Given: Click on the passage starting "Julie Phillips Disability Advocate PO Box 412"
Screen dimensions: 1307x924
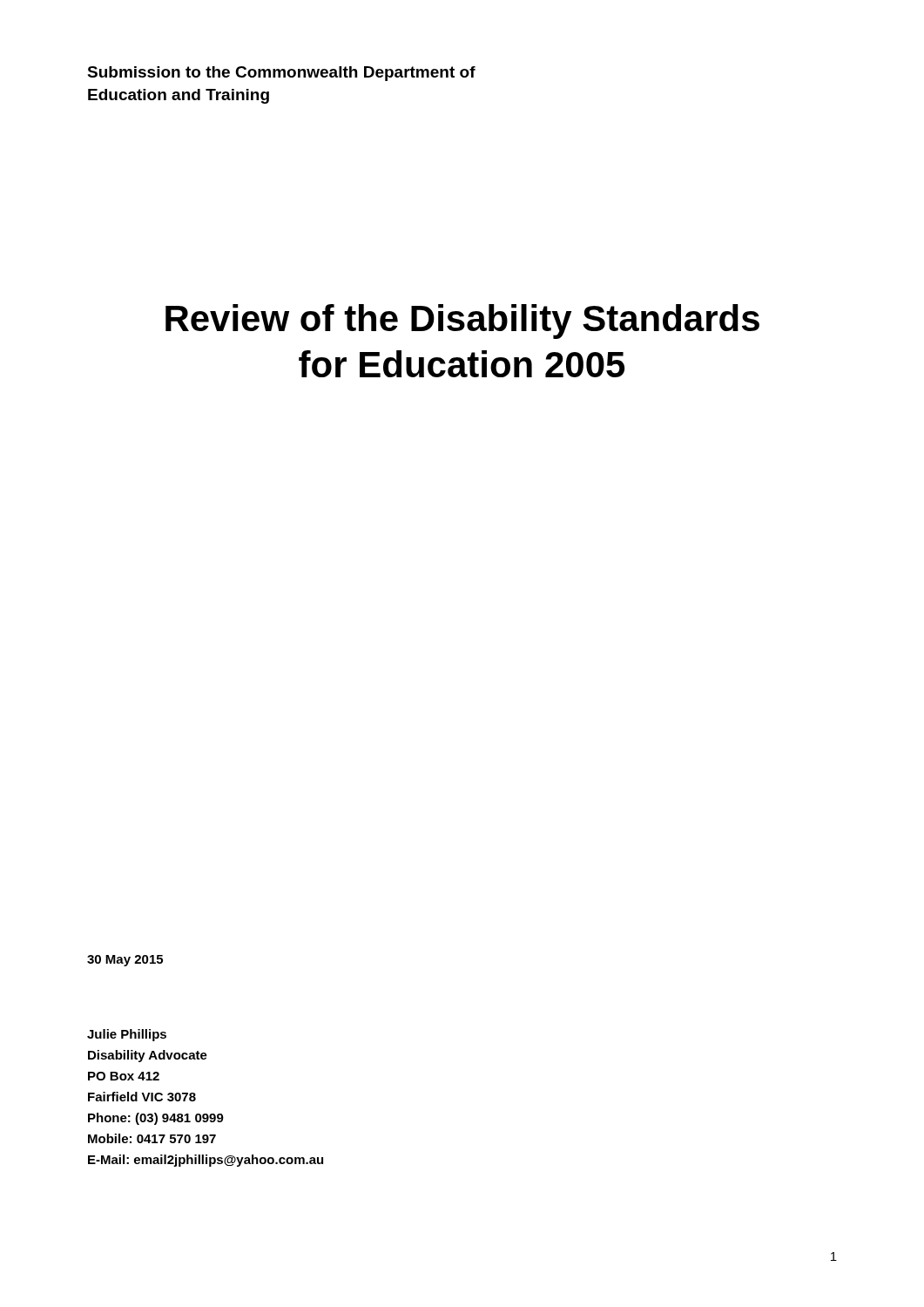Looking at the screenshot, I should 206,1097.
